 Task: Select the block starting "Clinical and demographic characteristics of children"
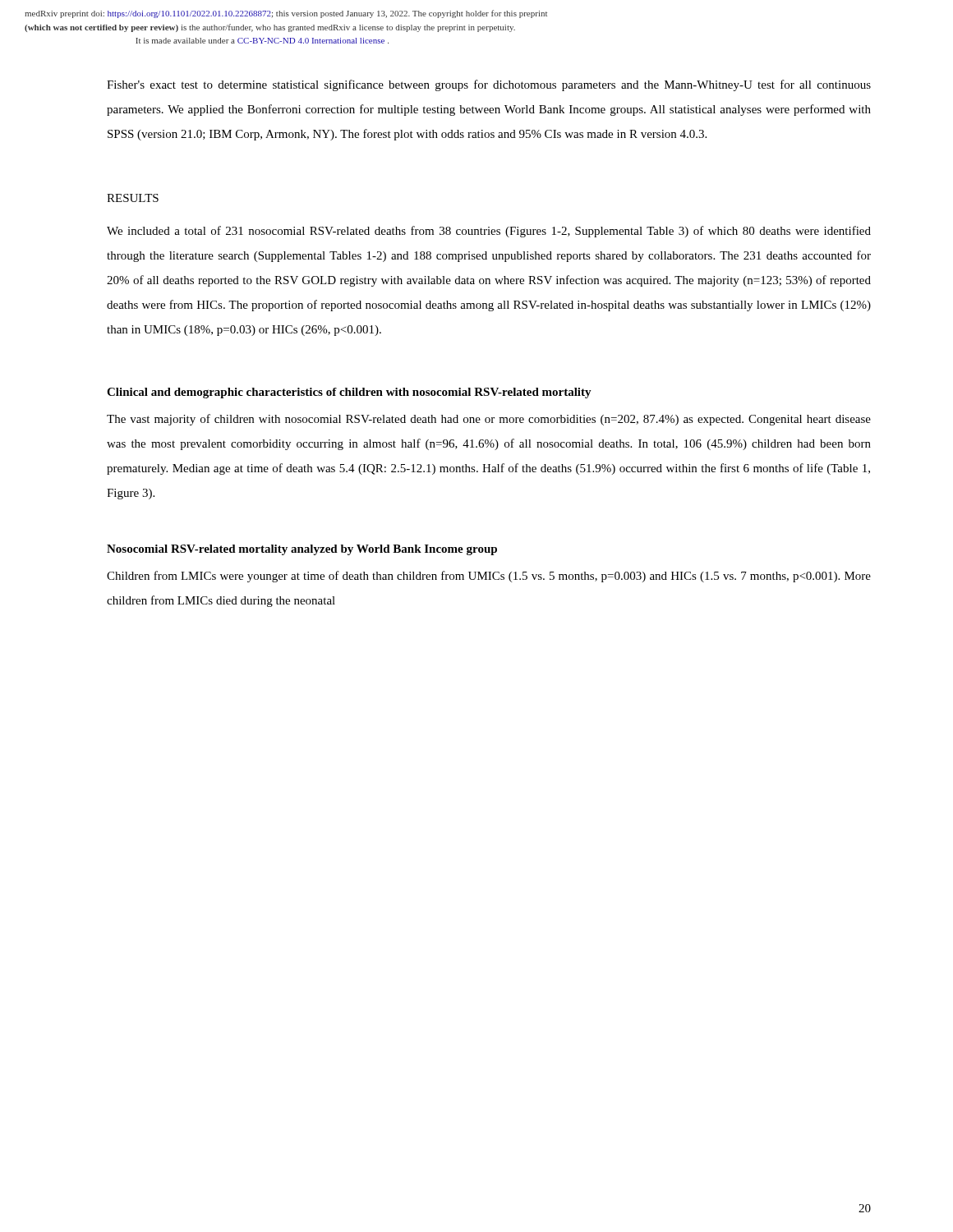349,392
